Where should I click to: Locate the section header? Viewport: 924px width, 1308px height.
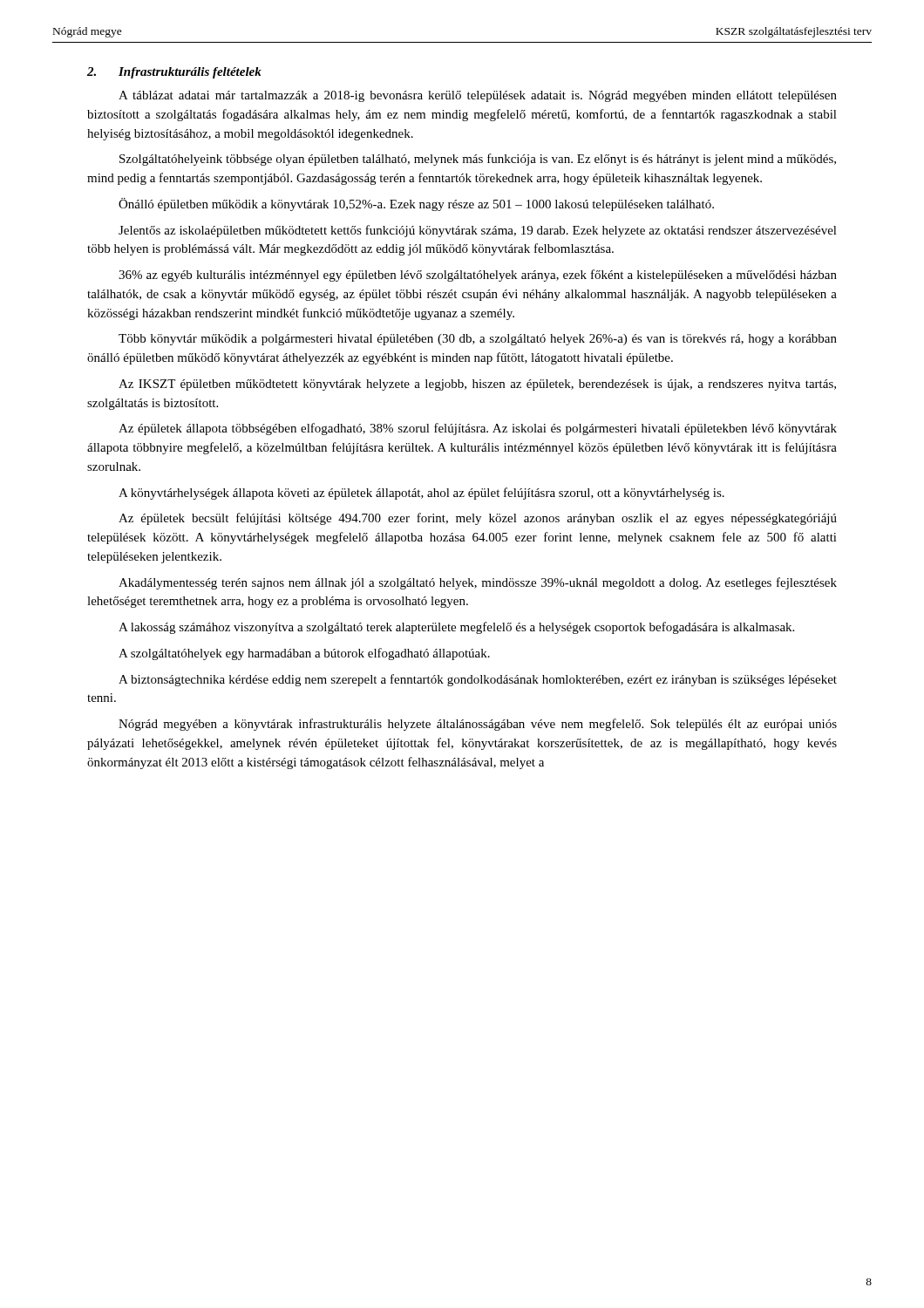tap(174, 72)
